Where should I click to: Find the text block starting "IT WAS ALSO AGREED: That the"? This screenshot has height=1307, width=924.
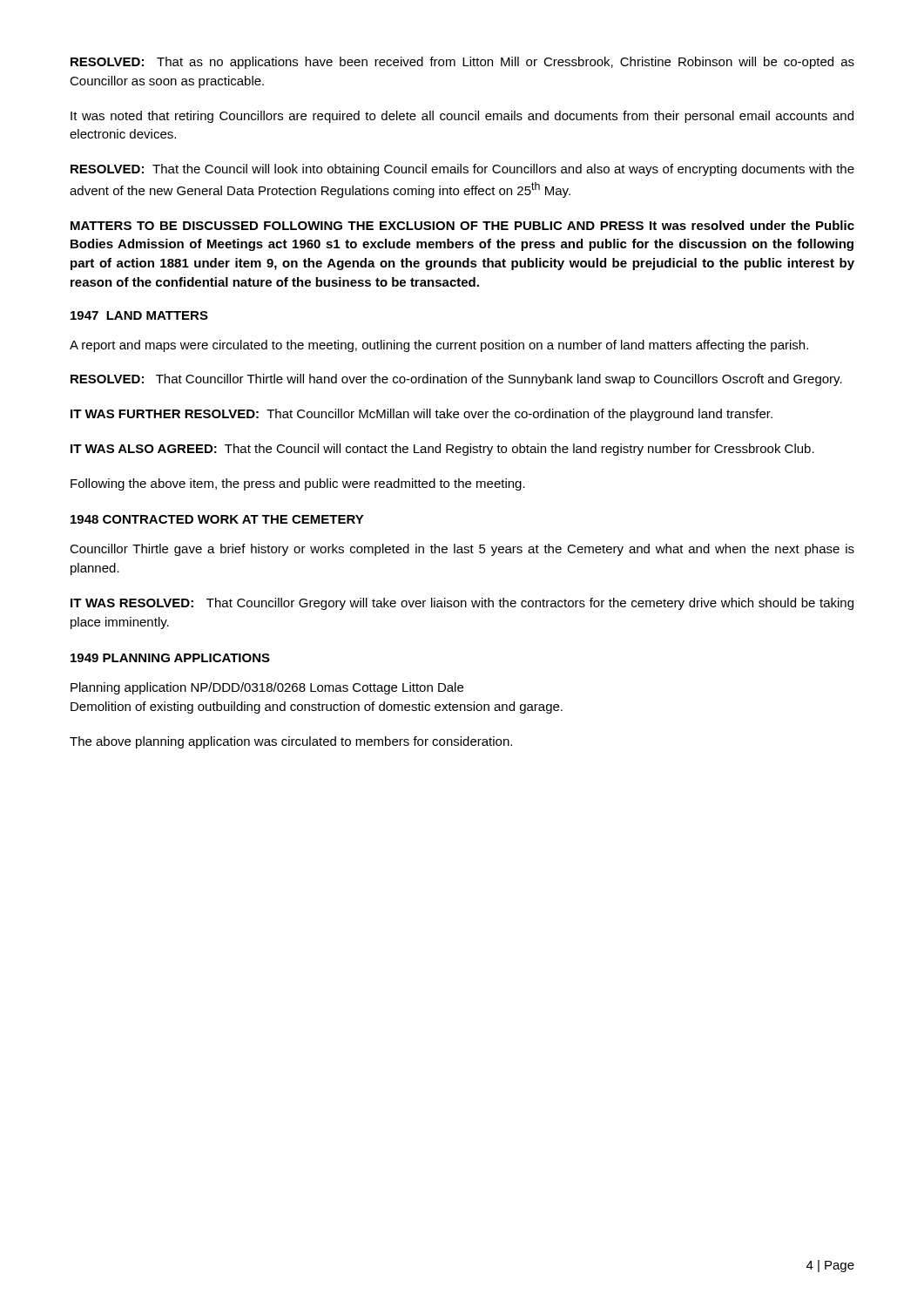point(462,448)
